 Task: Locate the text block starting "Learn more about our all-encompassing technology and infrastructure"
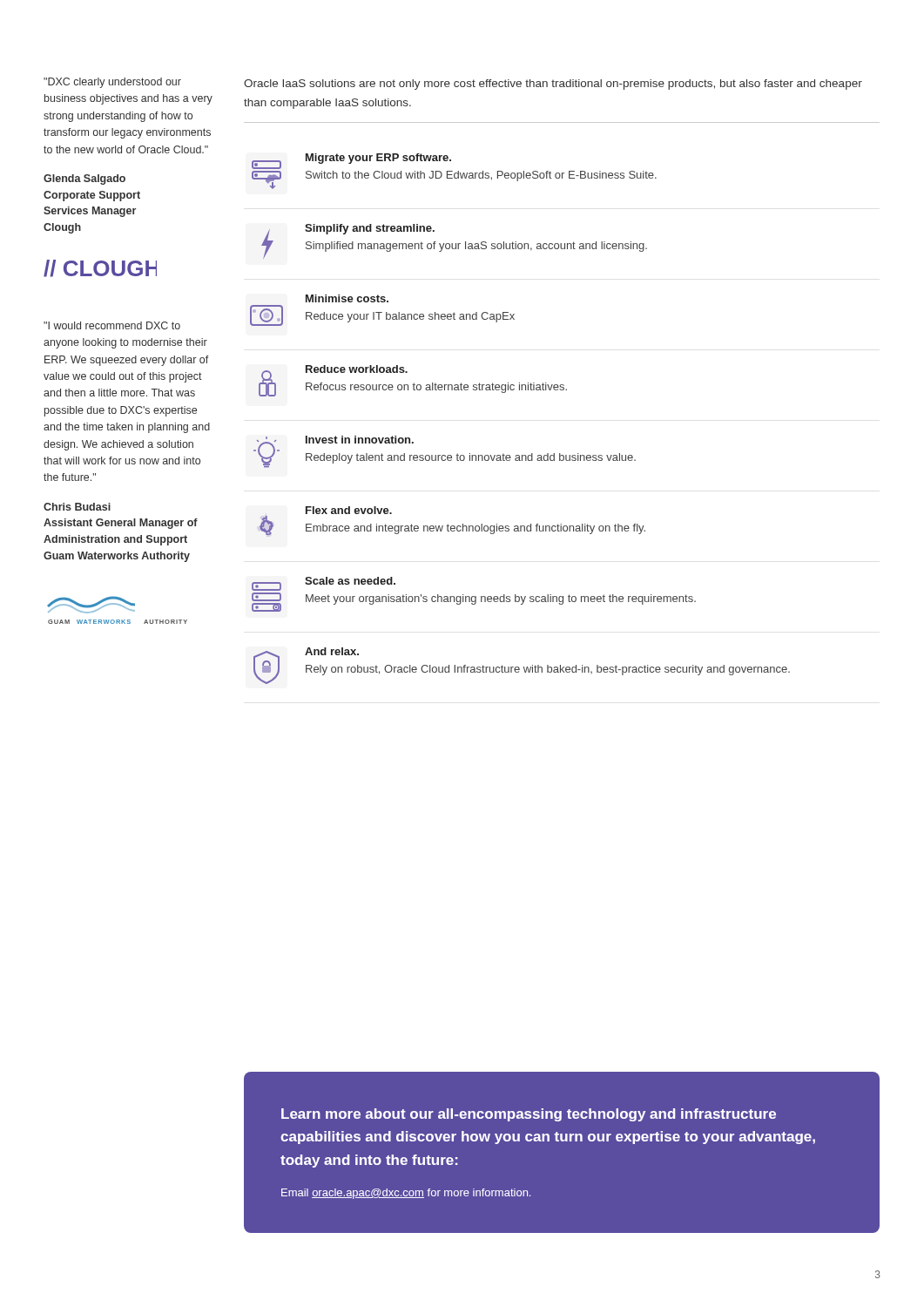562,1152
